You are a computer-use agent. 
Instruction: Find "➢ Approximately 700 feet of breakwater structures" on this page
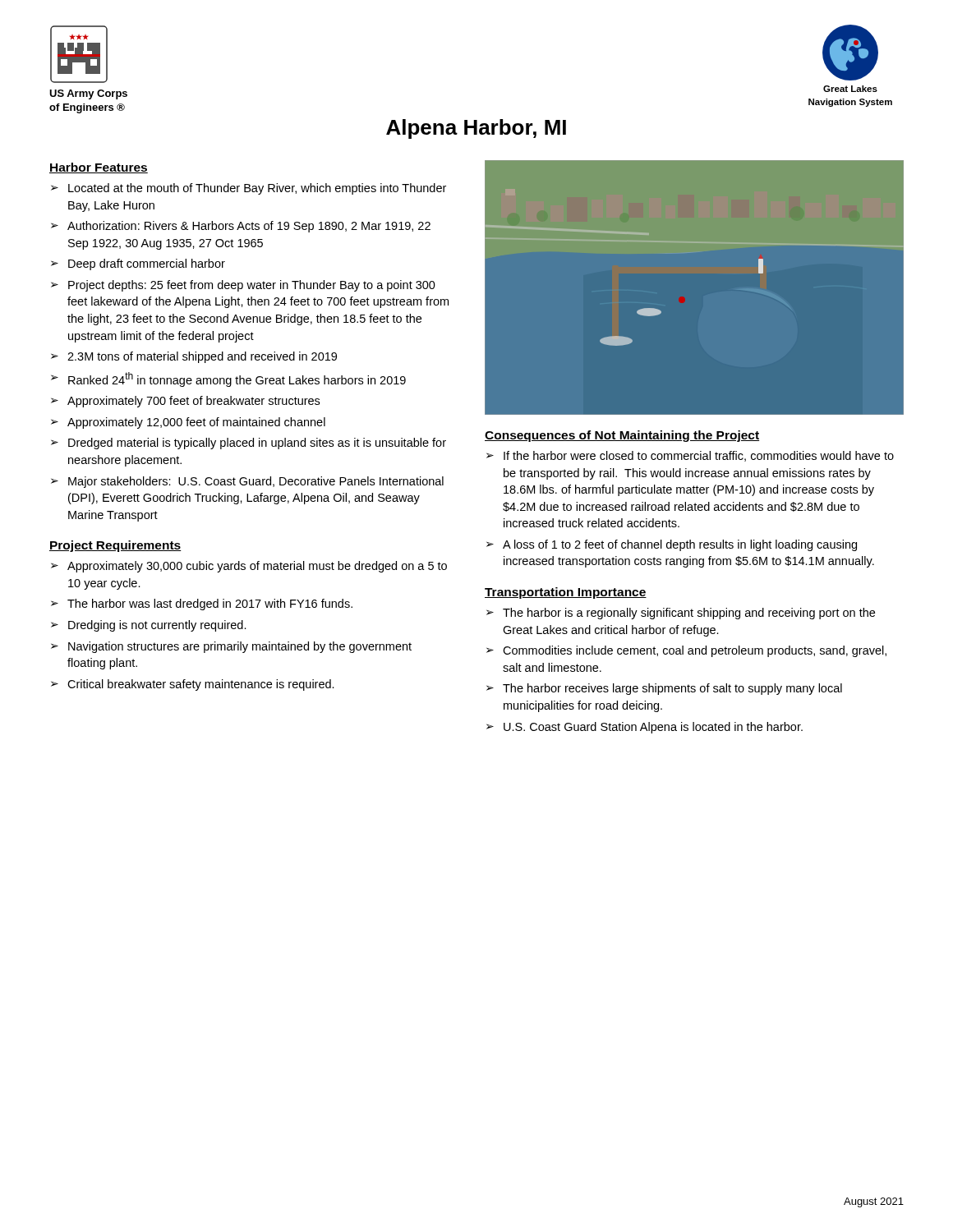(251, 401)
